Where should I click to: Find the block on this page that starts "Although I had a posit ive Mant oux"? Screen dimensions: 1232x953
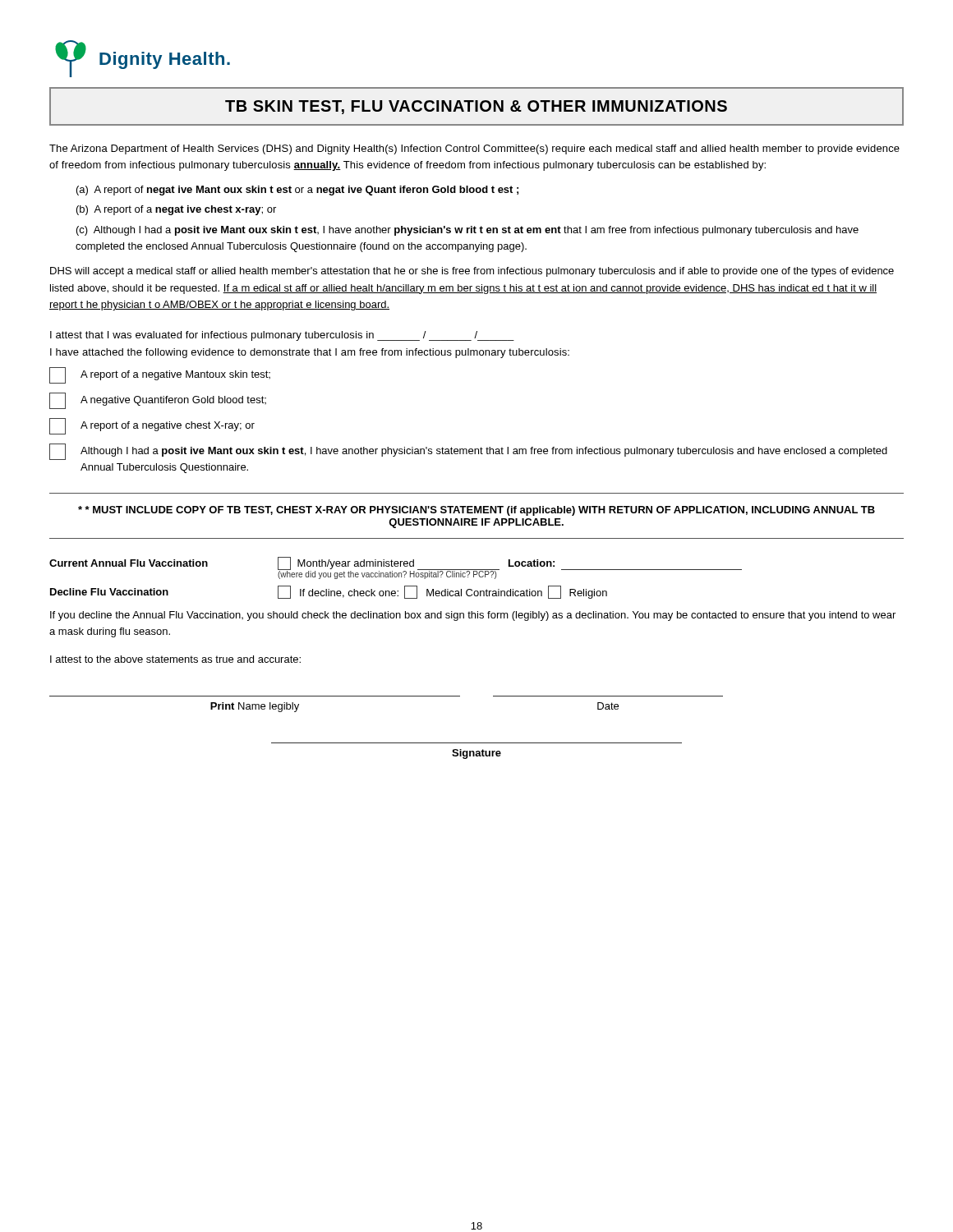point(476,459)
